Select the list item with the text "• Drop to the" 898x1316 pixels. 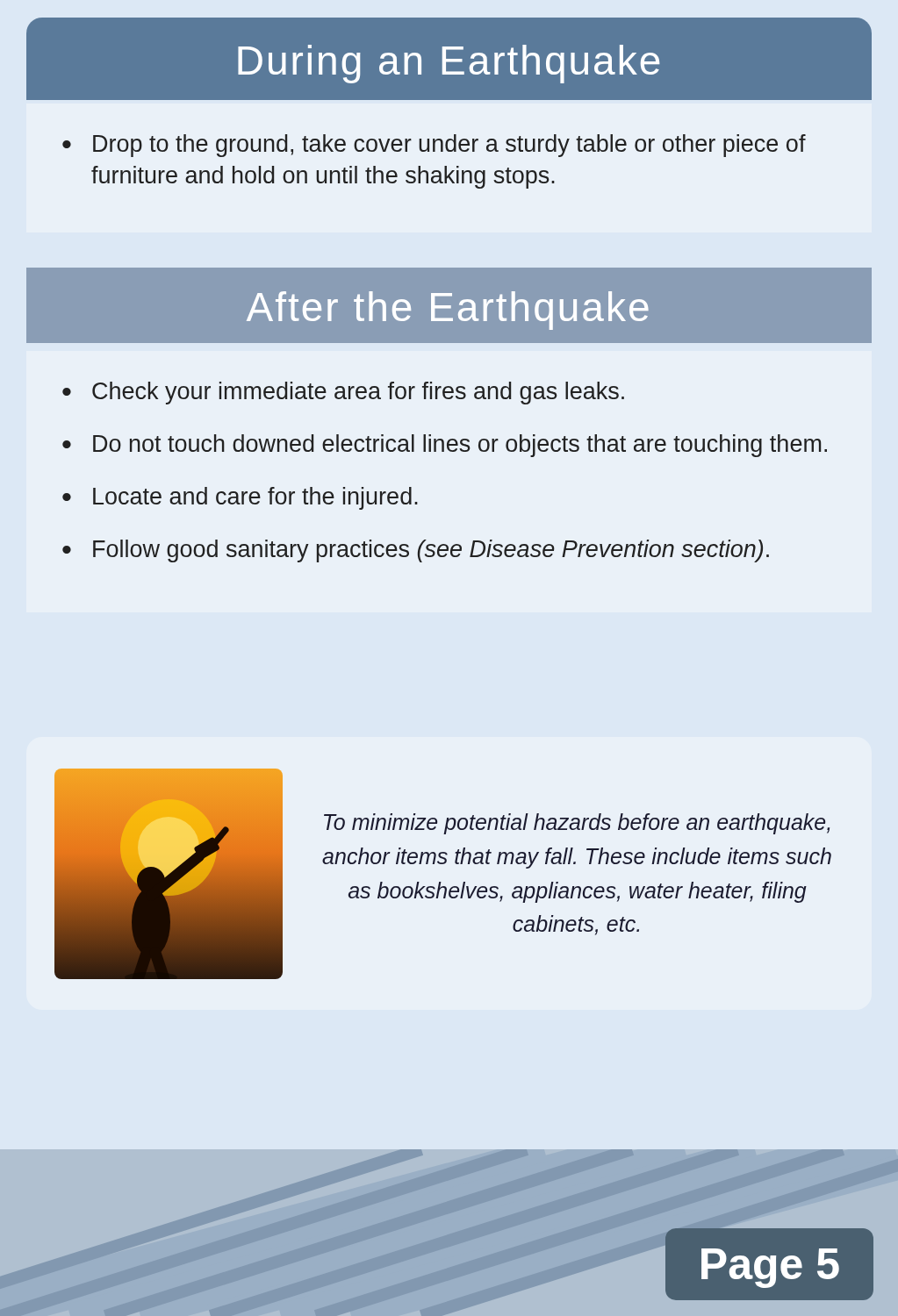tap(449, 160)
